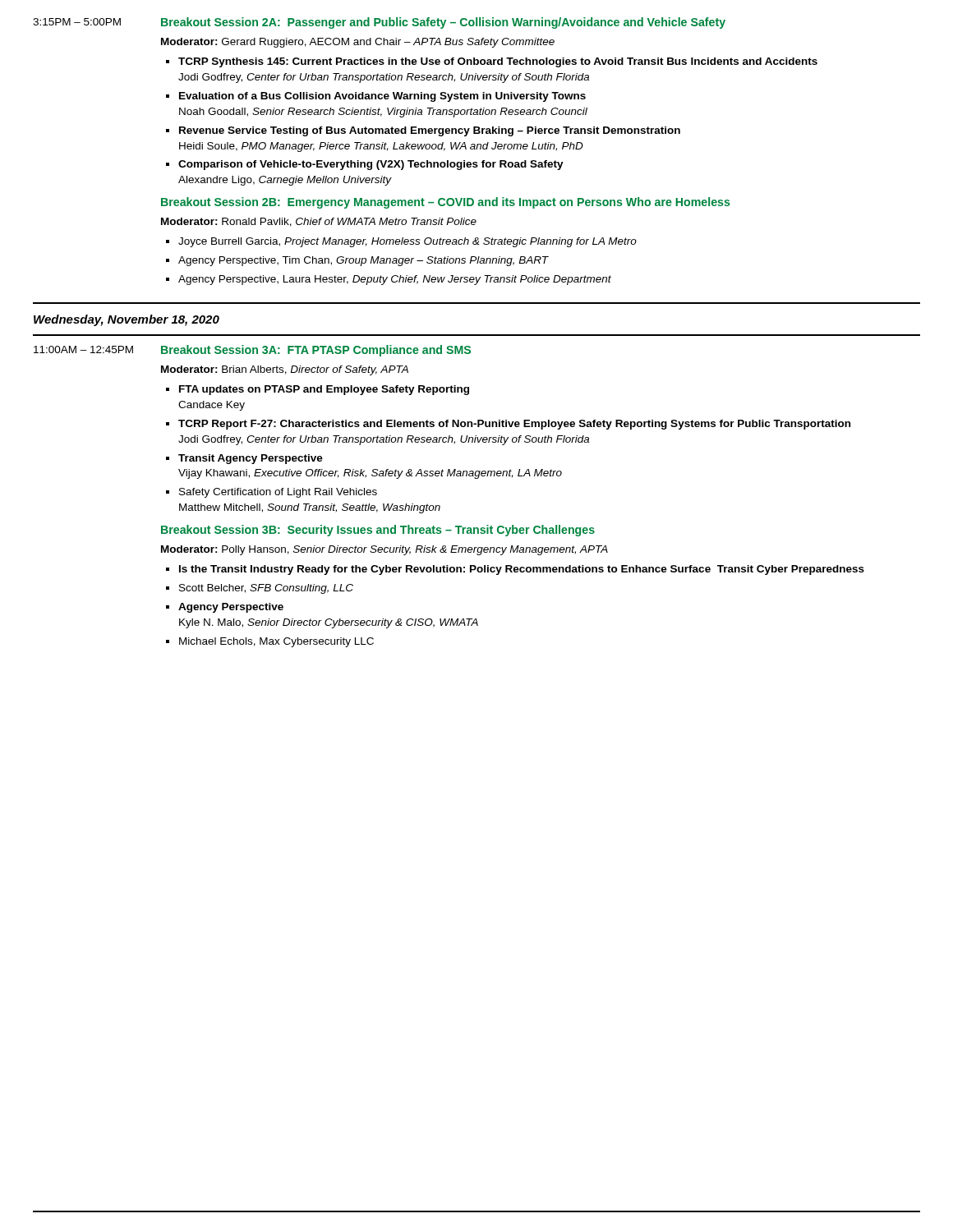Find the list item that says "Scott Belcher, SFB"
Screen dimensions: 1232x953
pyautogui.click(x=266, y=588)
